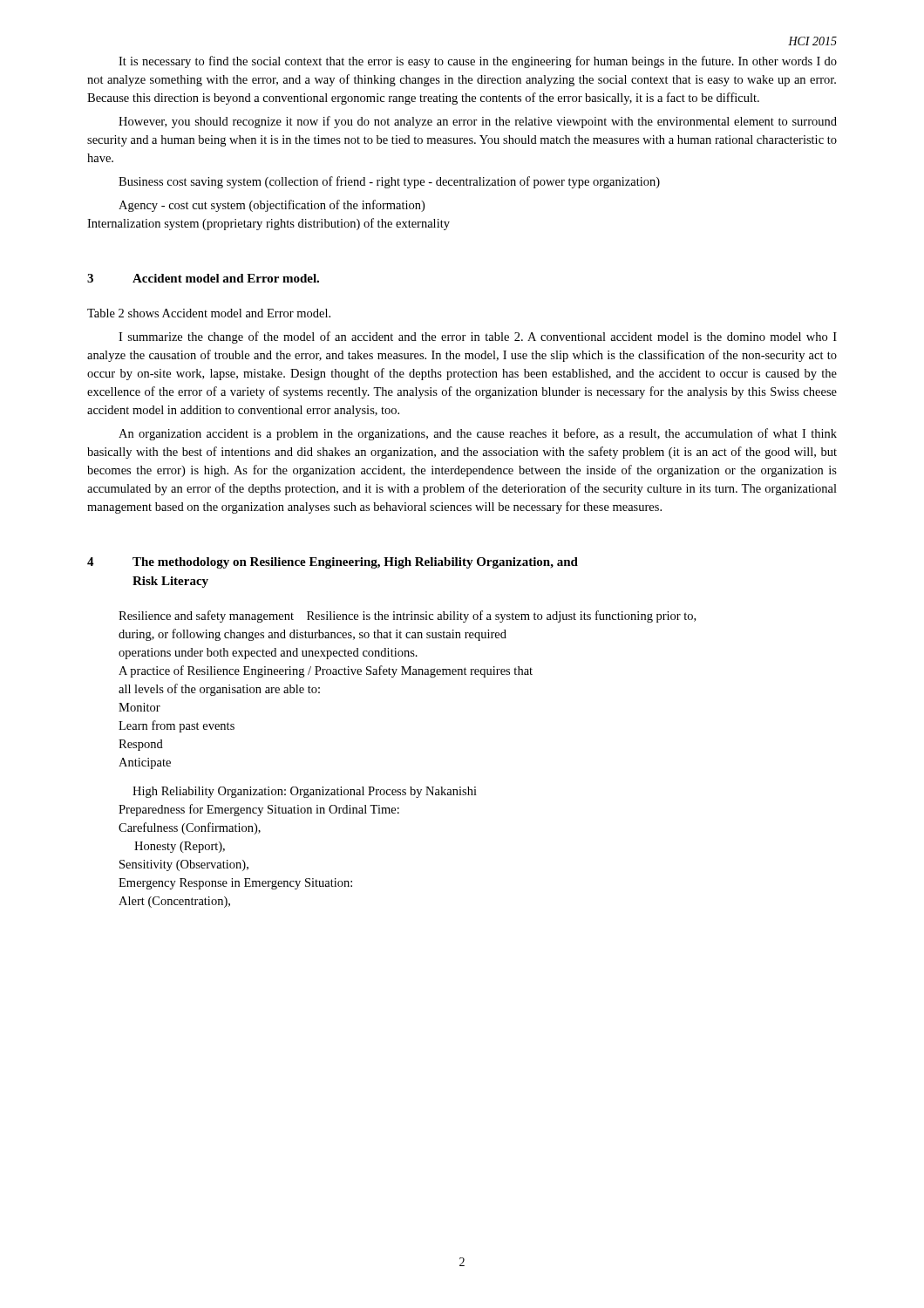Image resolution: width=924 pixels, height=1308 pixels.
Task: Select the text starting "Emergency Response in Emergency"
Action: [236, 882]
